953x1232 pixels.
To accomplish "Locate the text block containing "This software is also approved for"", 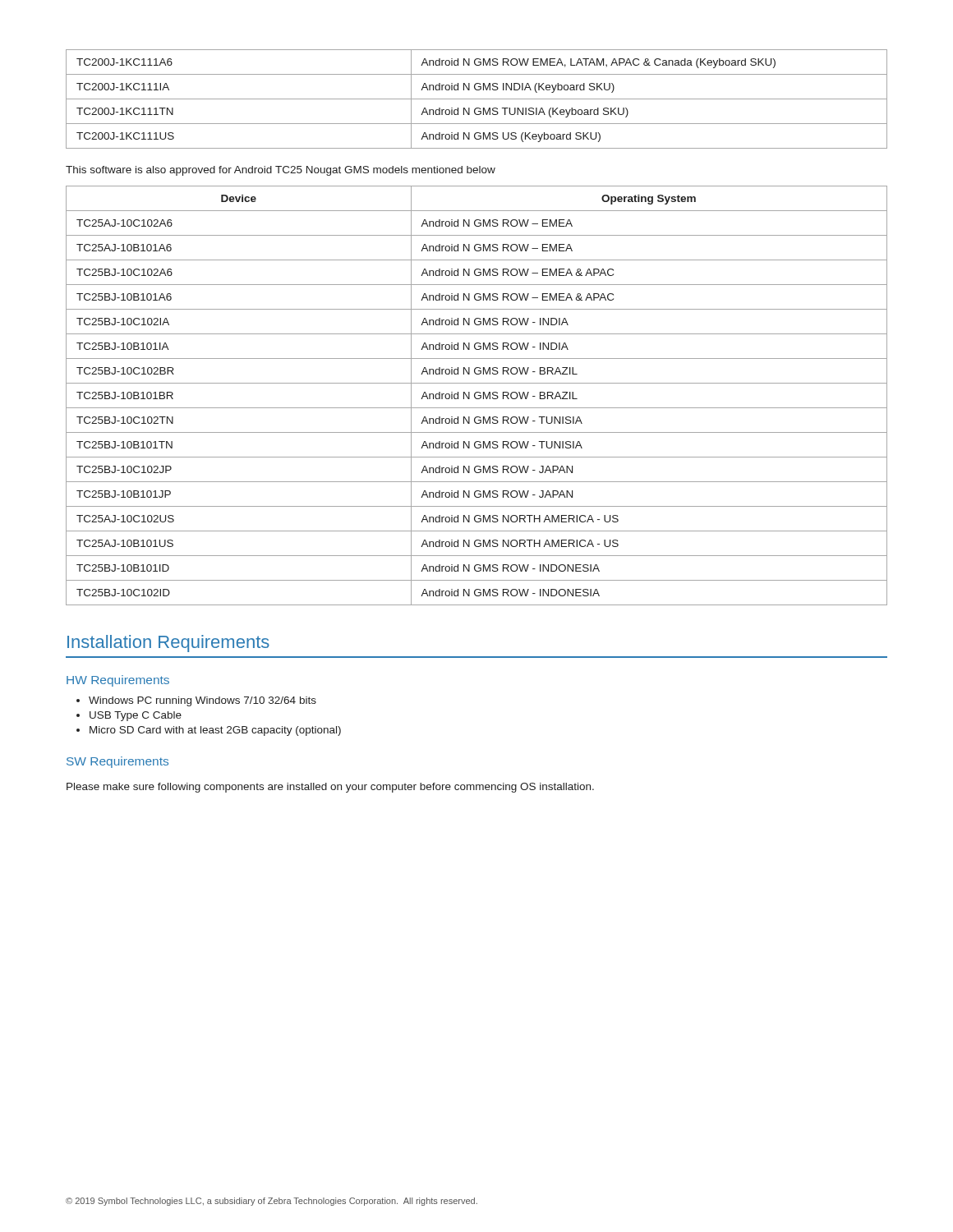I will pos(280,170).
